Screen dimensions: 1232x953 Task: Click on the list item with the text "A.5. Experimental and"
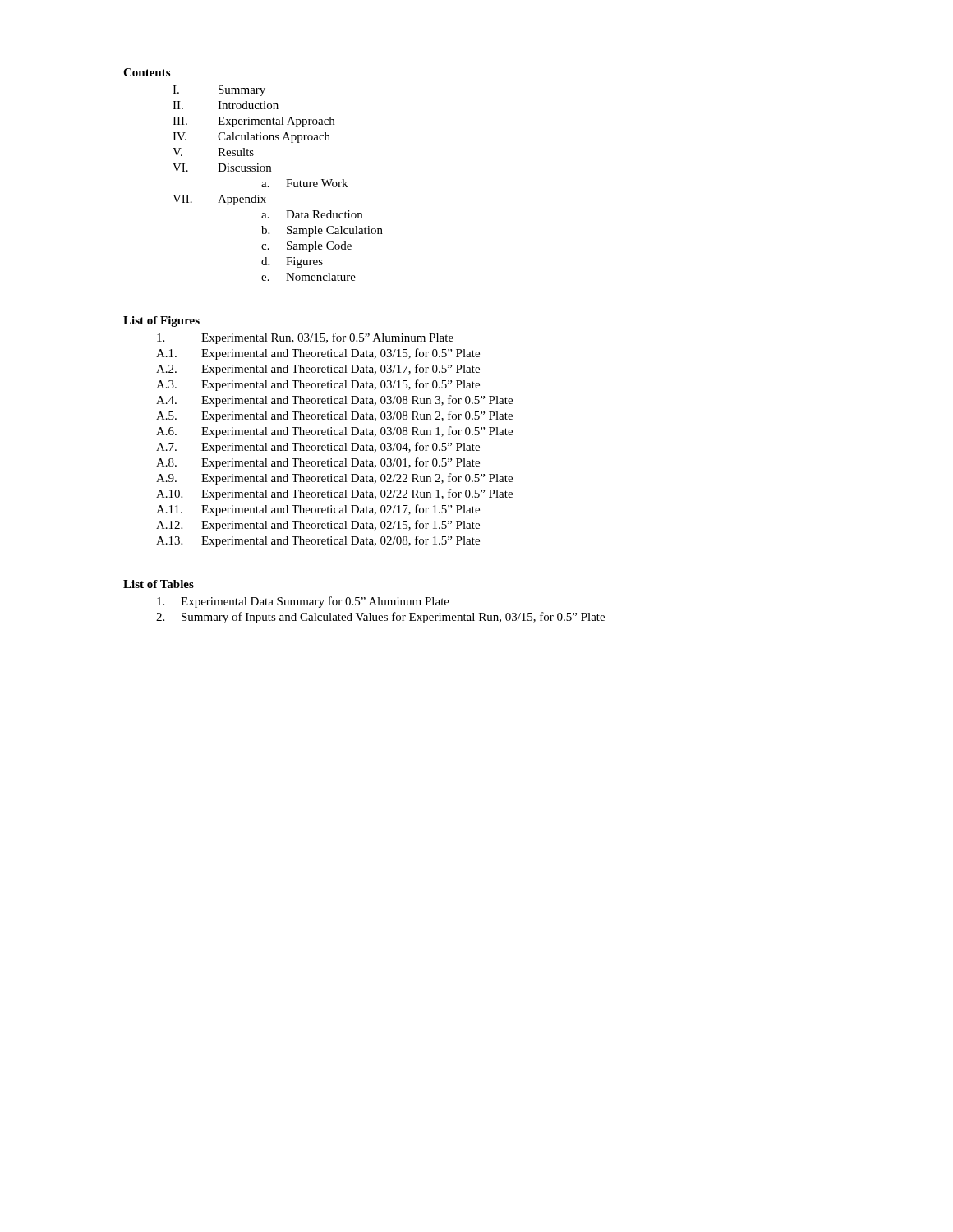pyautogui.click(x=505, y=416)
